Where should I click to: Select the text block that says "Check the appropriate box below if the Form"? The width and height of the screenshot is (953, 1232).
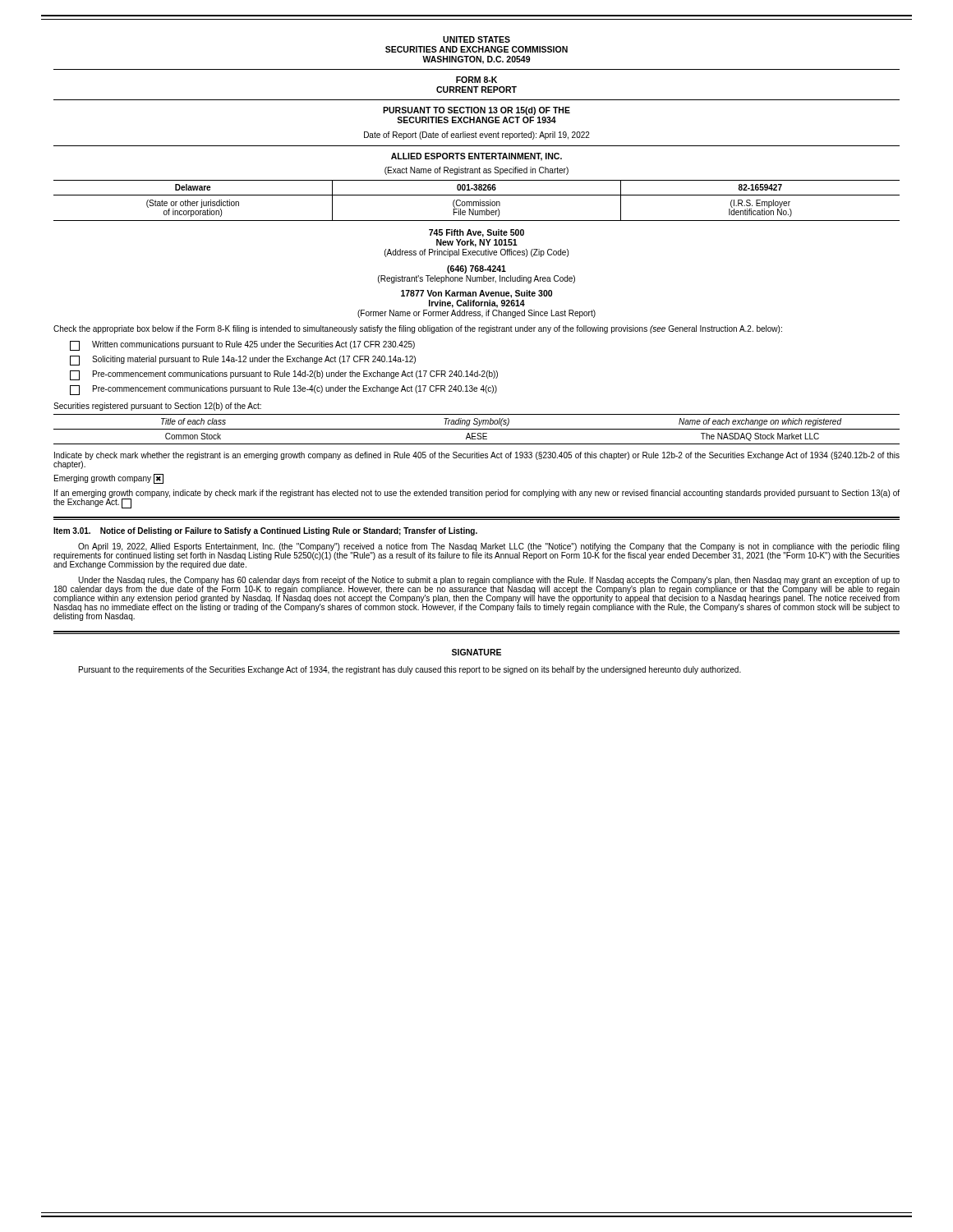[418, 329]
